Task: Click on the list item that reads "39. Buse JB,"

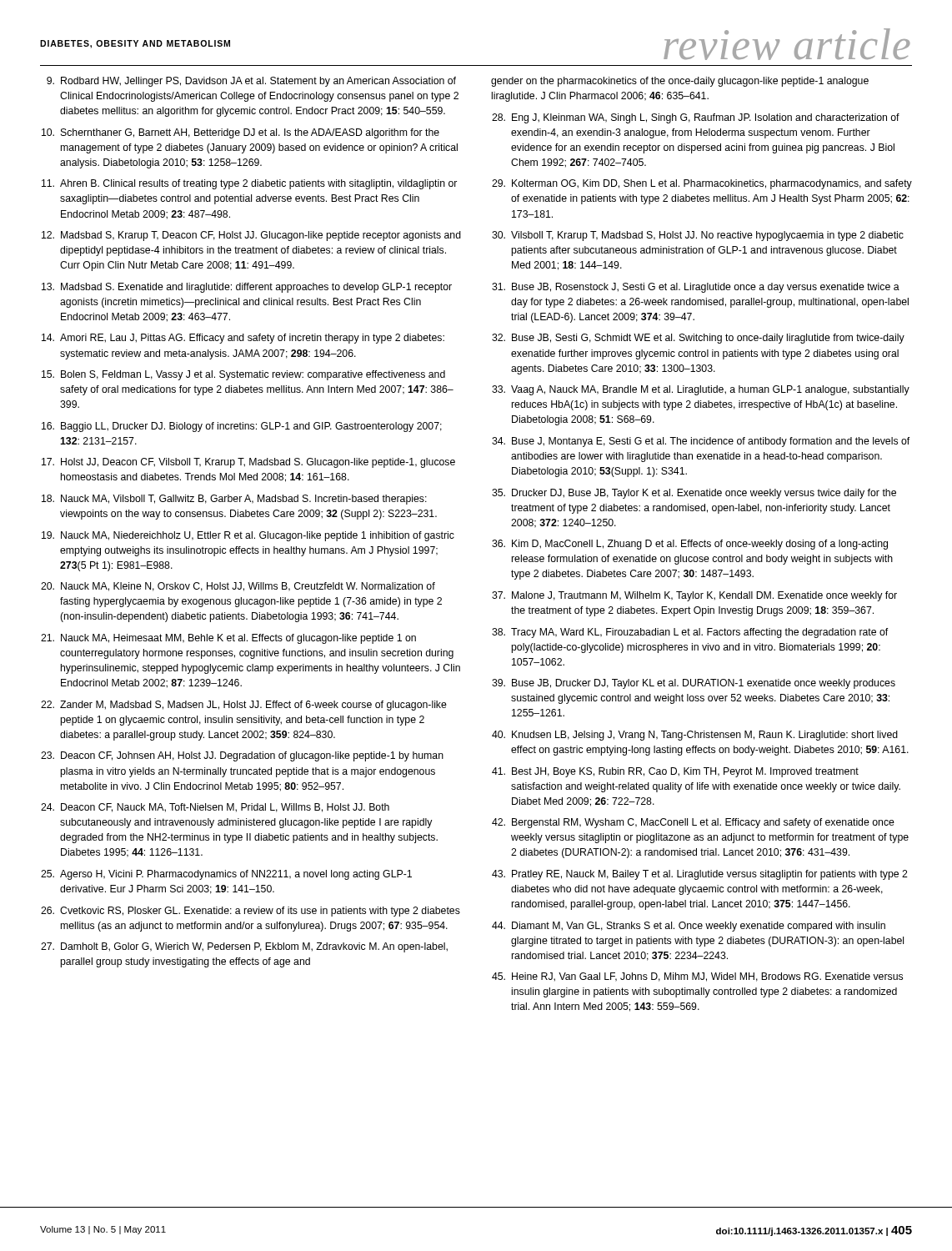Action: coord(702,698)
